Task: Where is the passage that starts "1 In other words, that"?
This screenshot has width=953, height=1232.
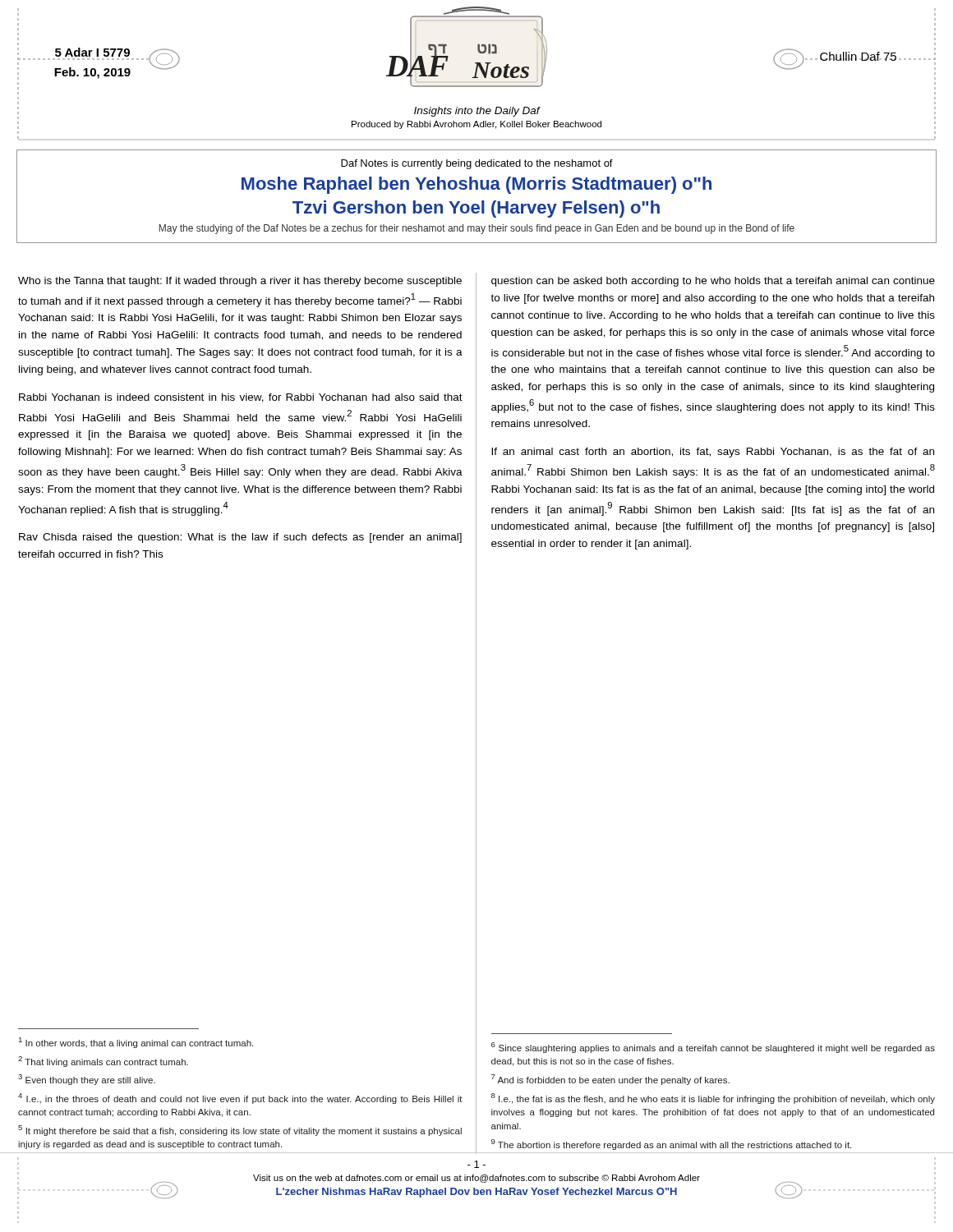Action: tap(136, 1042)
